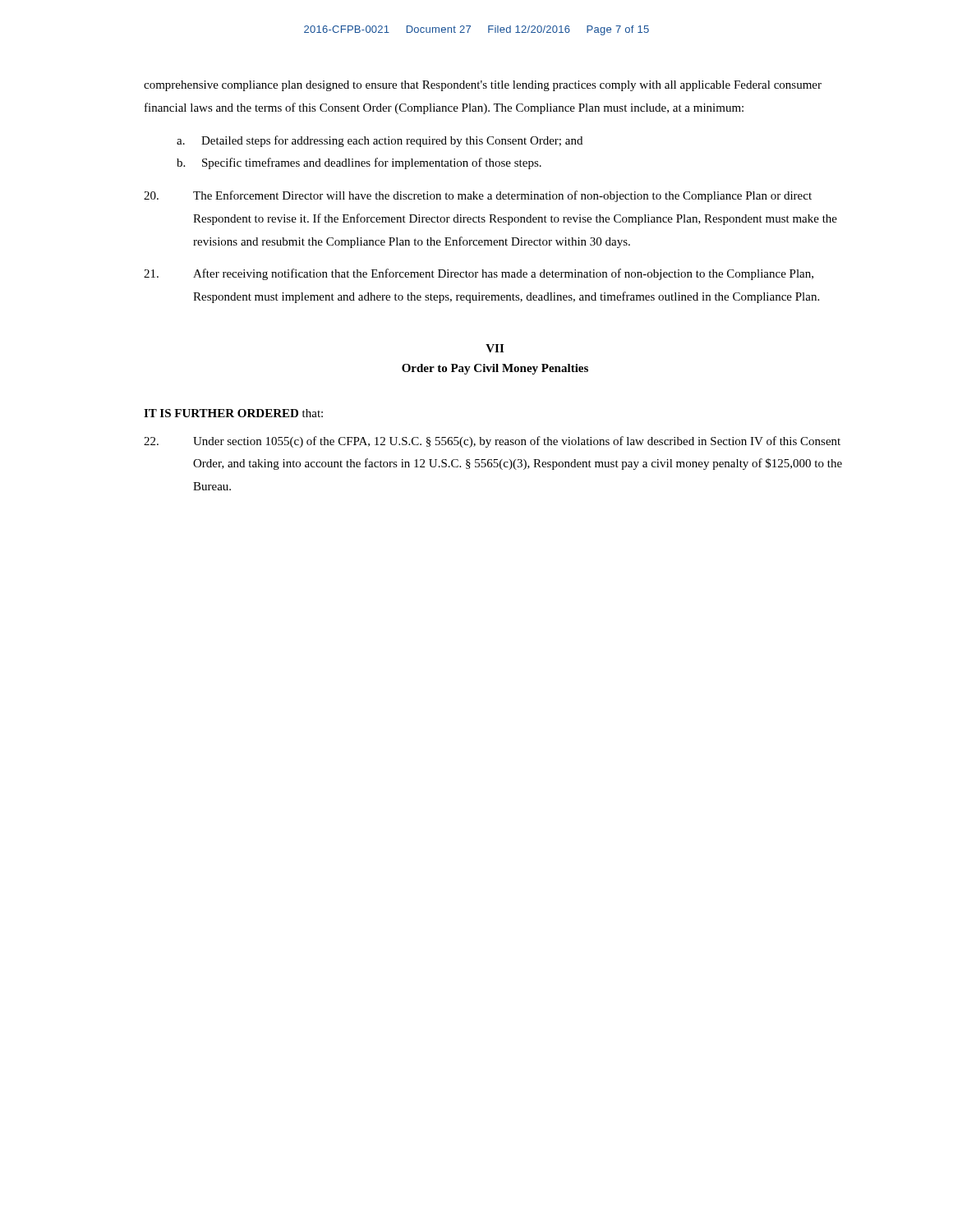
Task: Point to "VII Order to Pay Civil Money Penalties"
Action: 495,358
